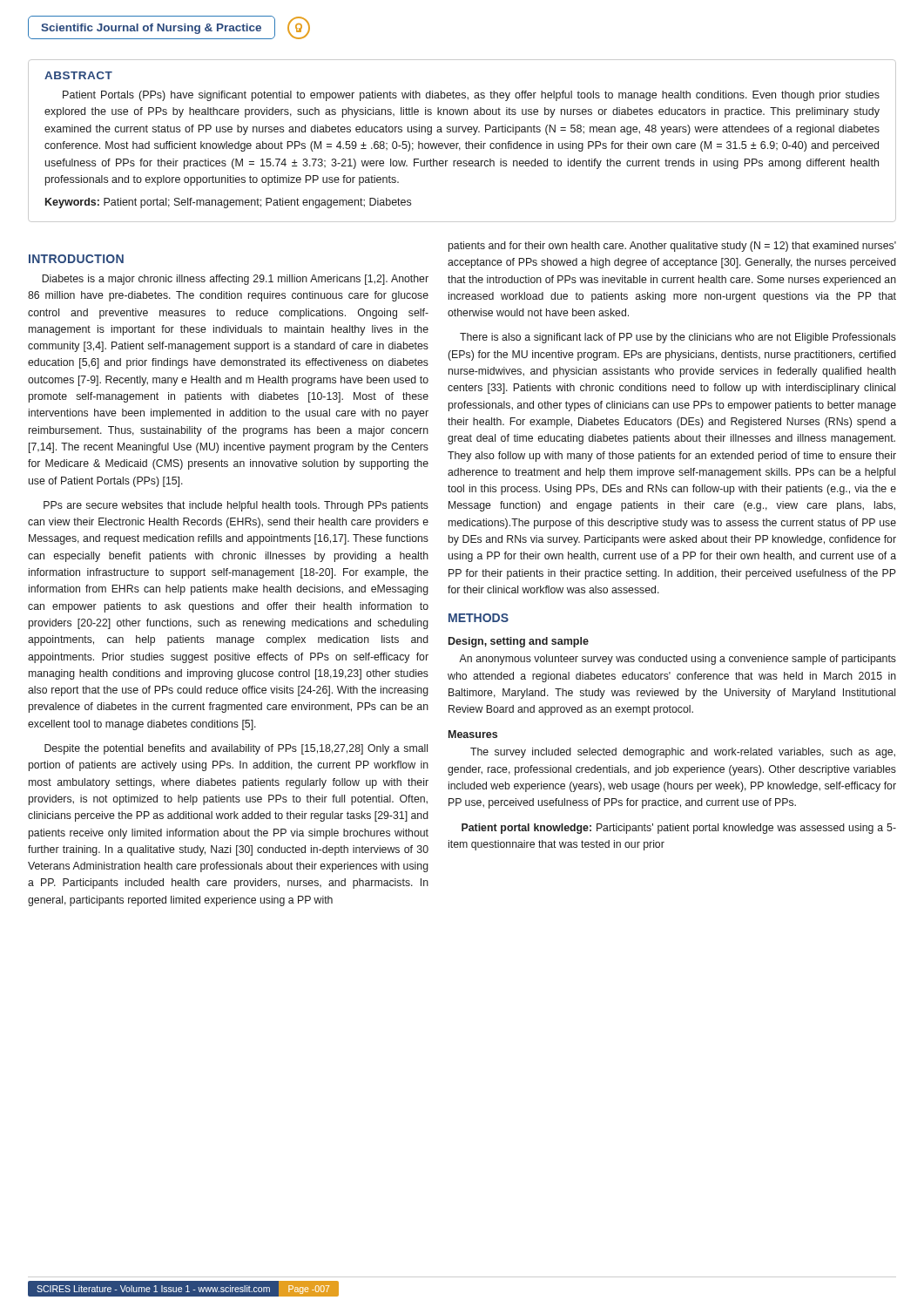Click the passage that begins "There is also"

672,464
